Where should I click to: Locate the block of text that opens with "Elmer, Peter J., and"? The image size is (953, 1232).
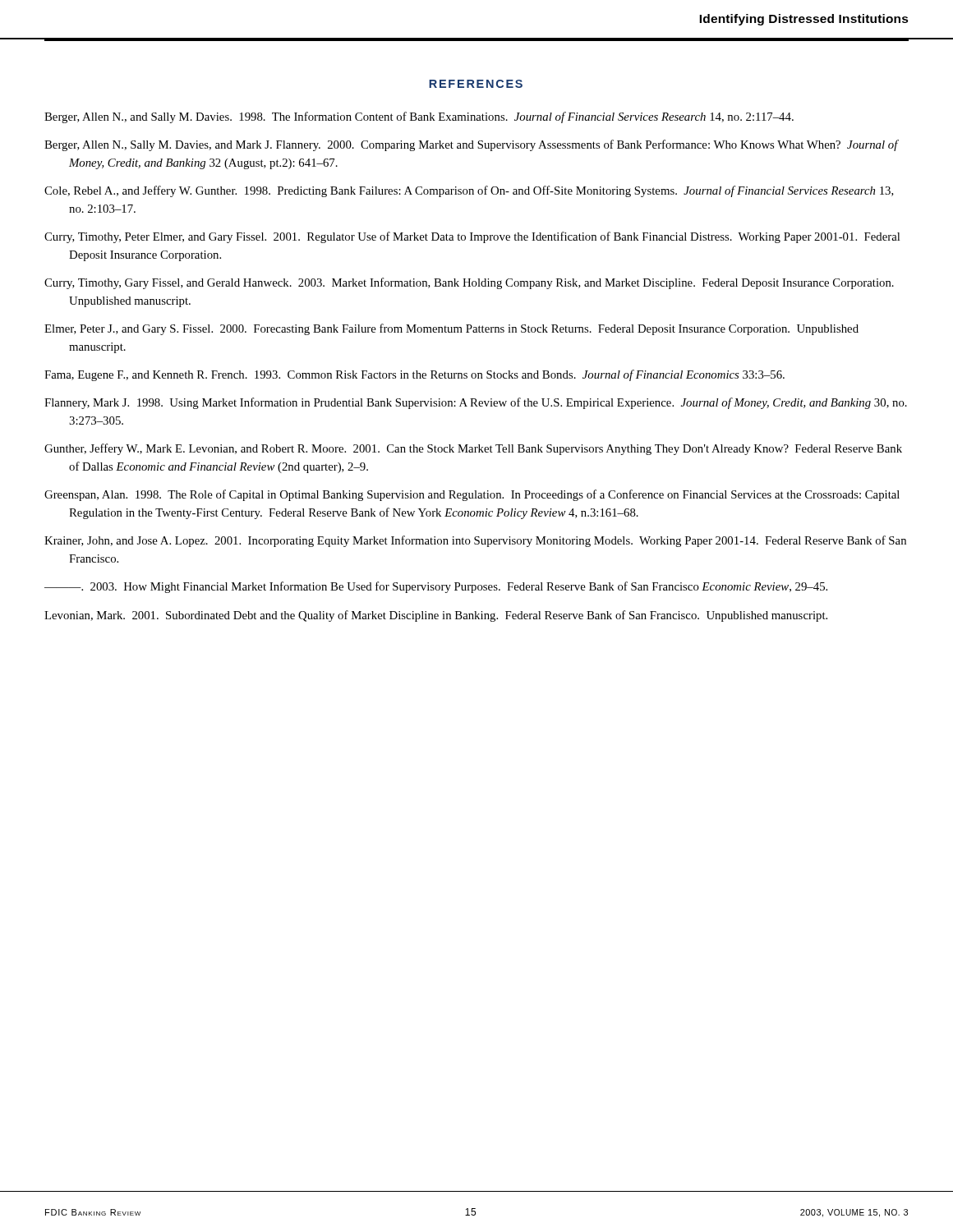476,338
